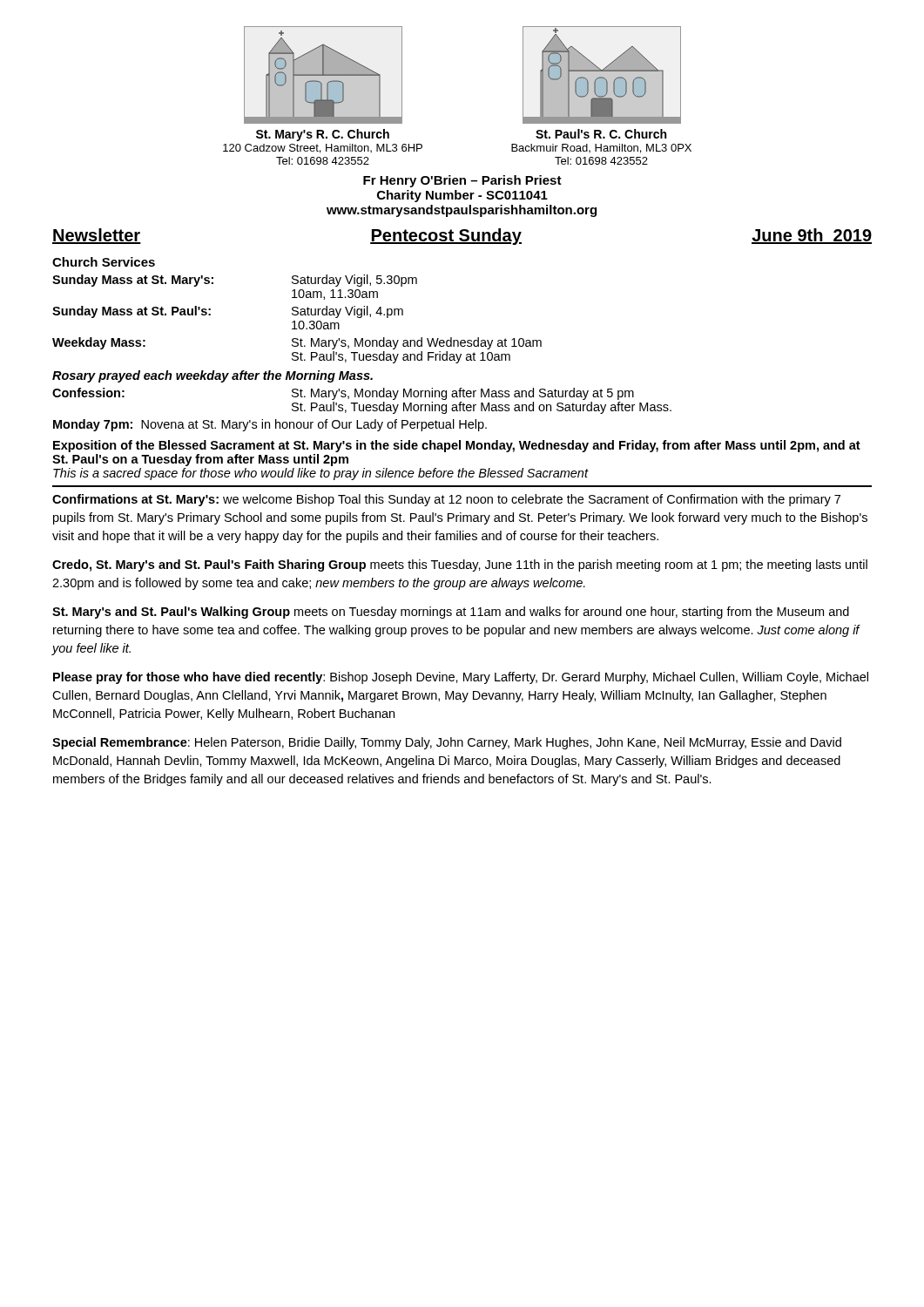The width and height of the screenshot is (924, 1307).
Task: Select the section header that reads "Church Services"
Action: [x=104, y=262]
